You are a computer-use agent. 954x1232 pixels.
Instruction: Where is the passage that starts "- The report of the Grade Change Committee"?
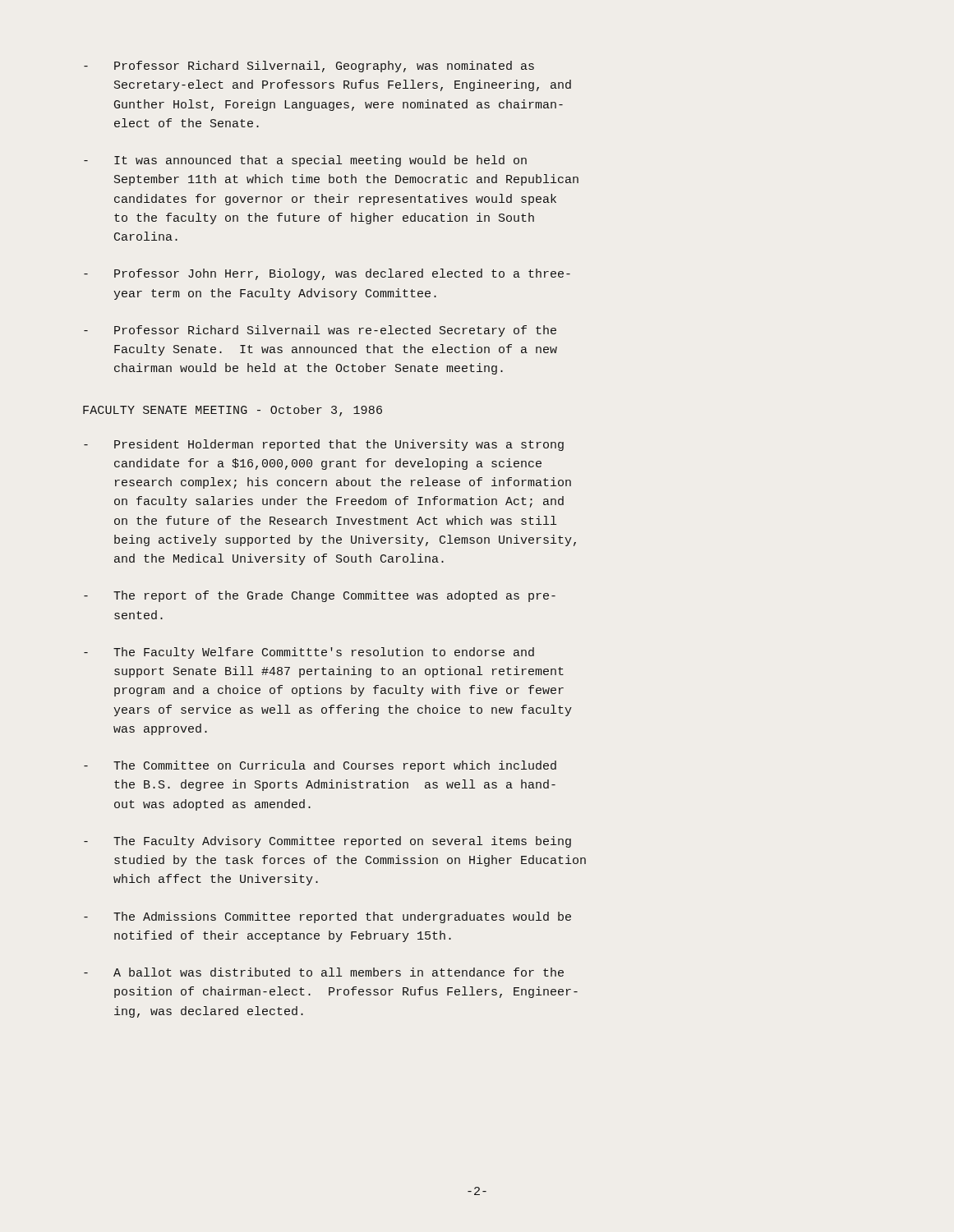coord(468,607)
